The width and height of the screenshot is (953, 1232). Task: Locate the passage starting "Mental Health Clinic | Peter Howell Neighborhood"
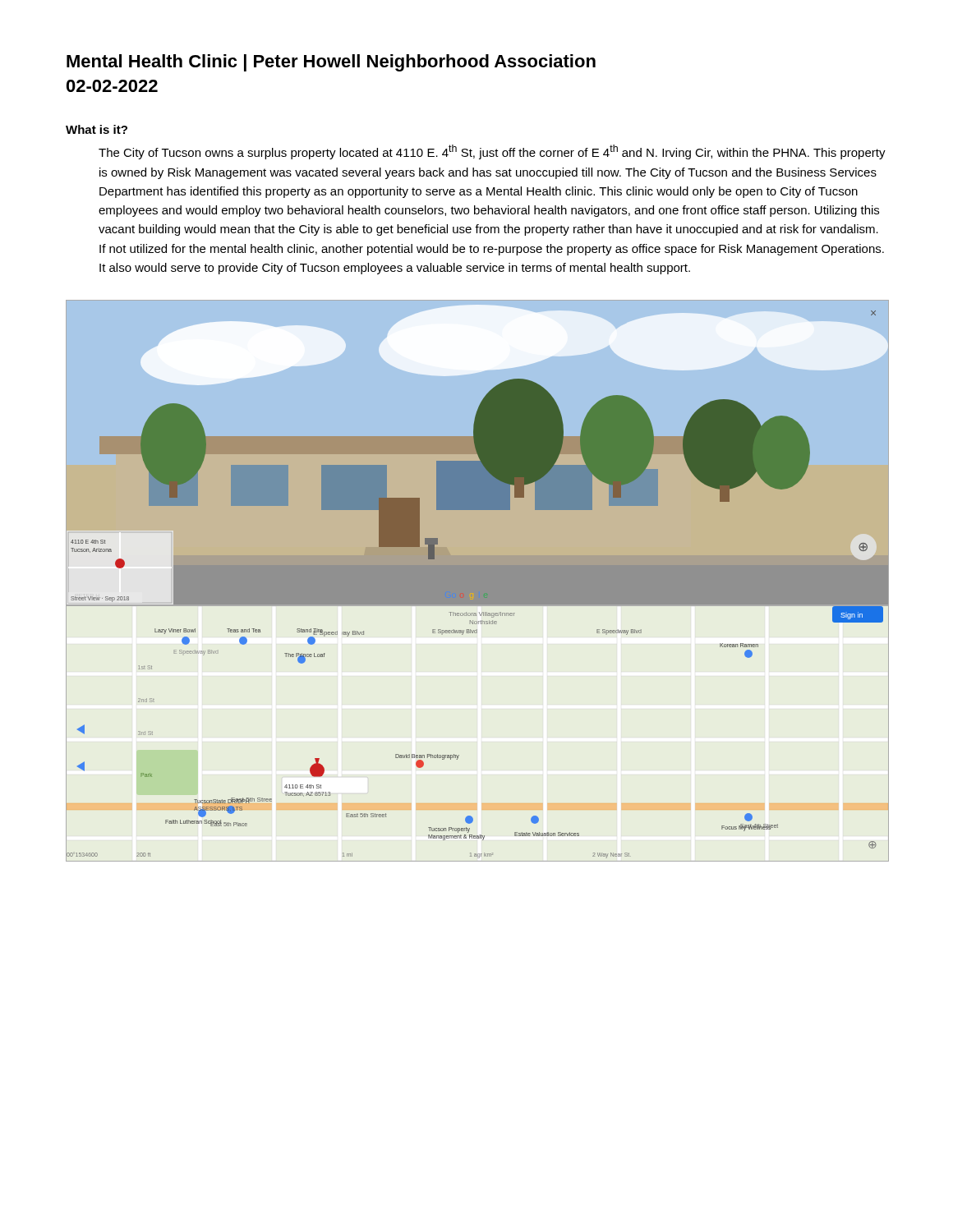476,74
